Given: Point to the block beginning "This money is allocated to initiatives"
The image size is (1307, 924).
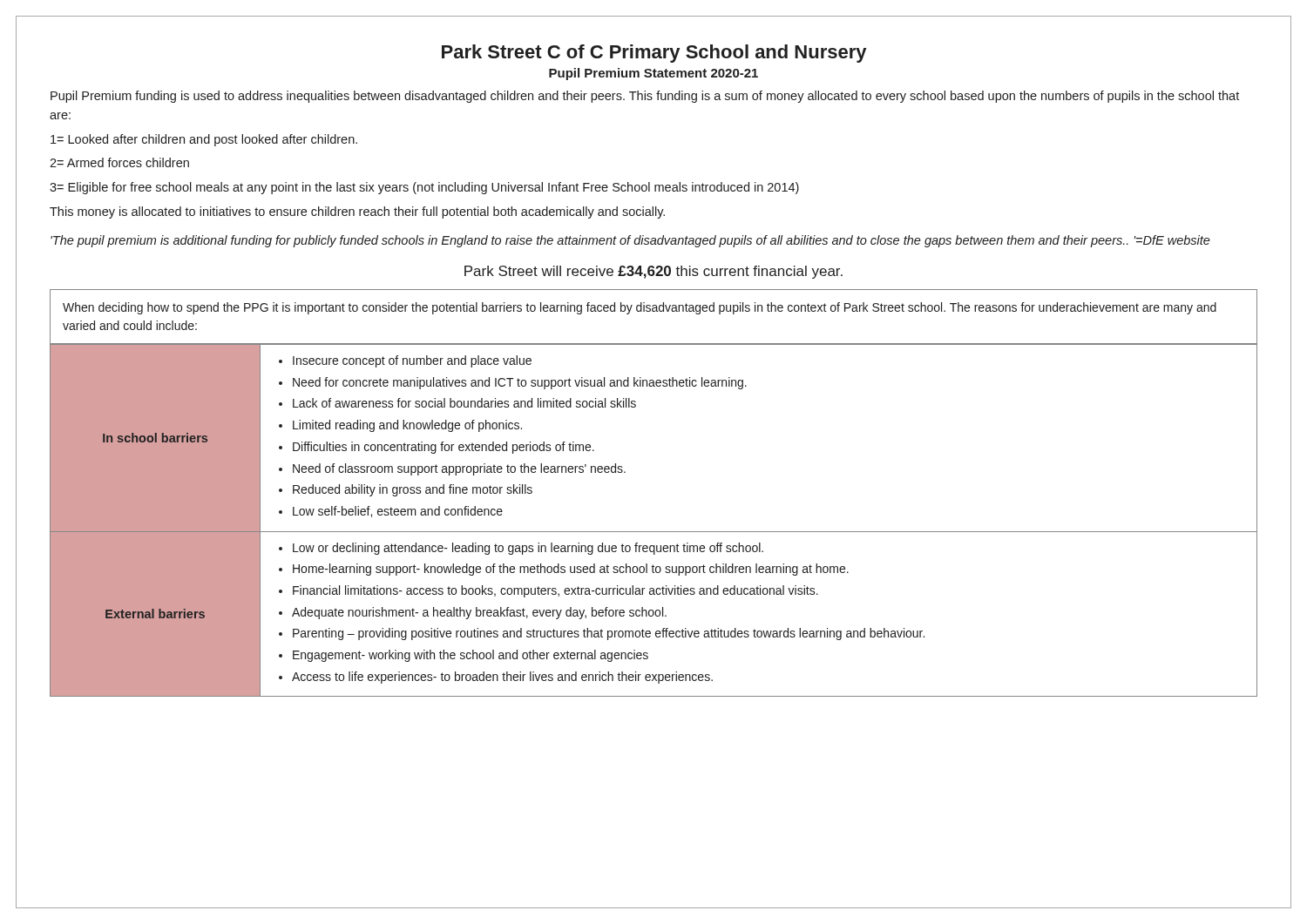Looking at the screenshot, I should [358, 211].
